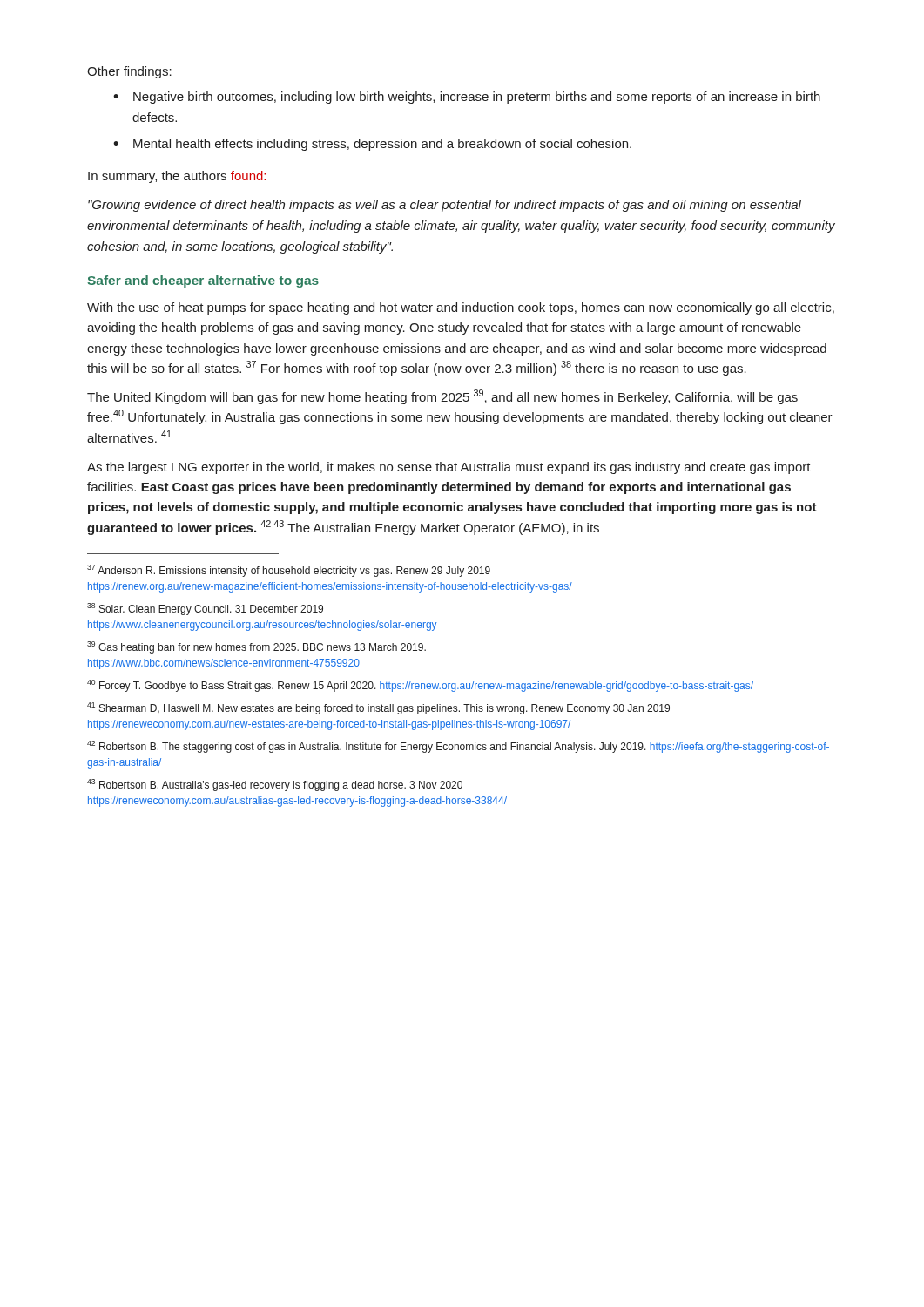Click on the footnote that reads "39 Gas heating ban for new homes"
This screenshot has height=1307, width=924.
click(257, 654)
